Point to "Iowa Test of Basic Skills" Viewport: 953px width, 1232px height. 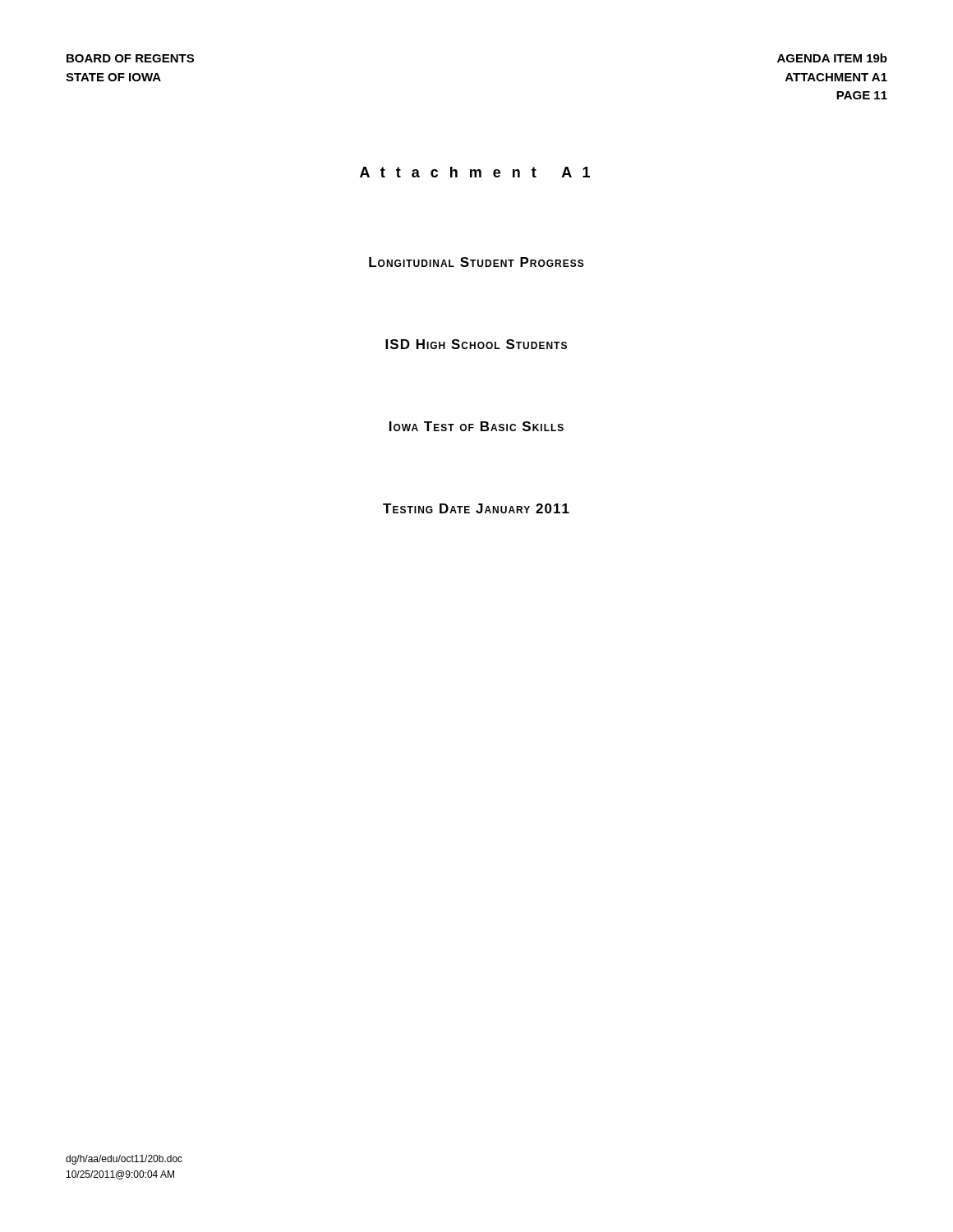(x=476, y=427)
